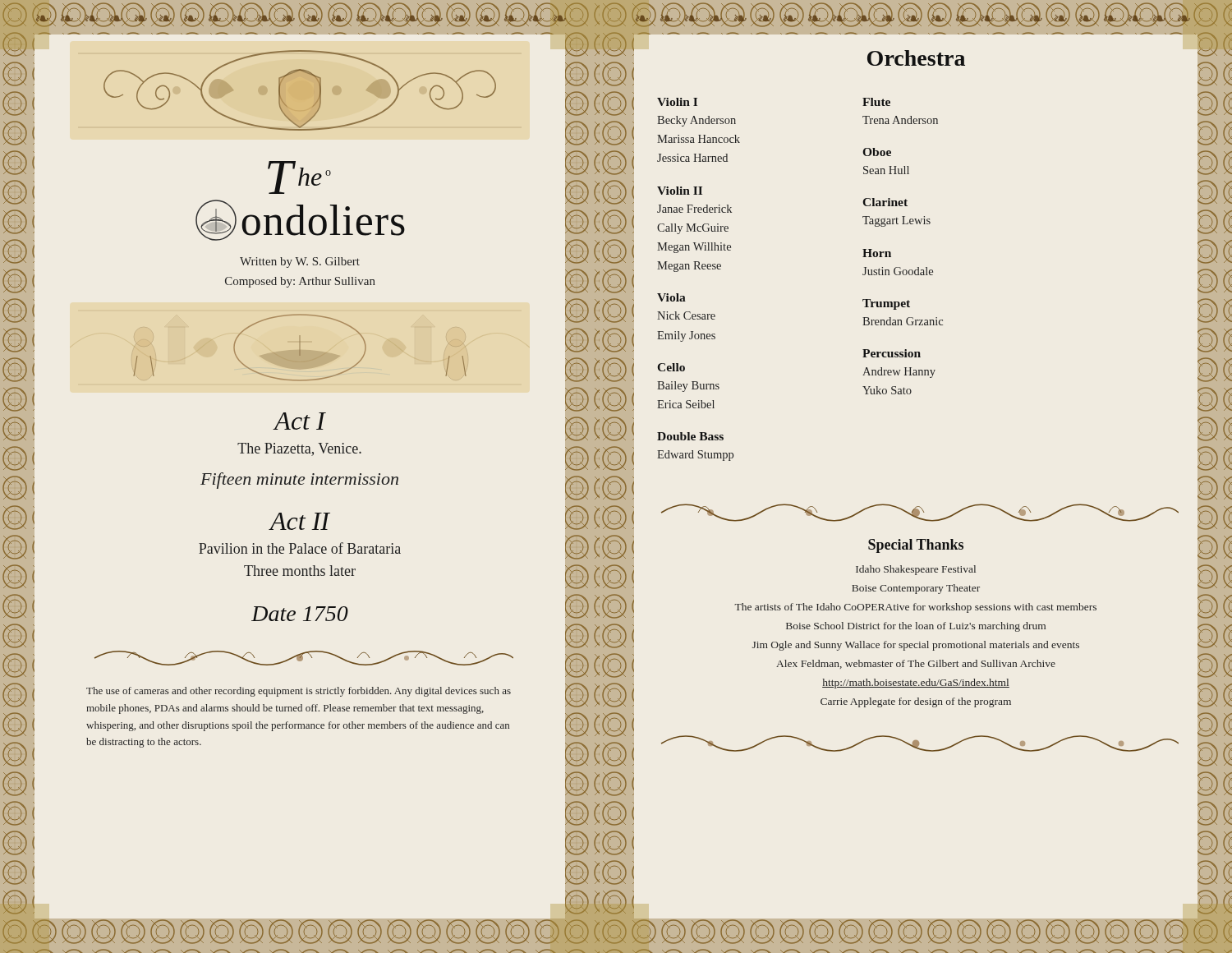Locate the text that reads "Fifteen minute intermission"
This screenshot has width=1232, height=953.
(x=300, y=479)
